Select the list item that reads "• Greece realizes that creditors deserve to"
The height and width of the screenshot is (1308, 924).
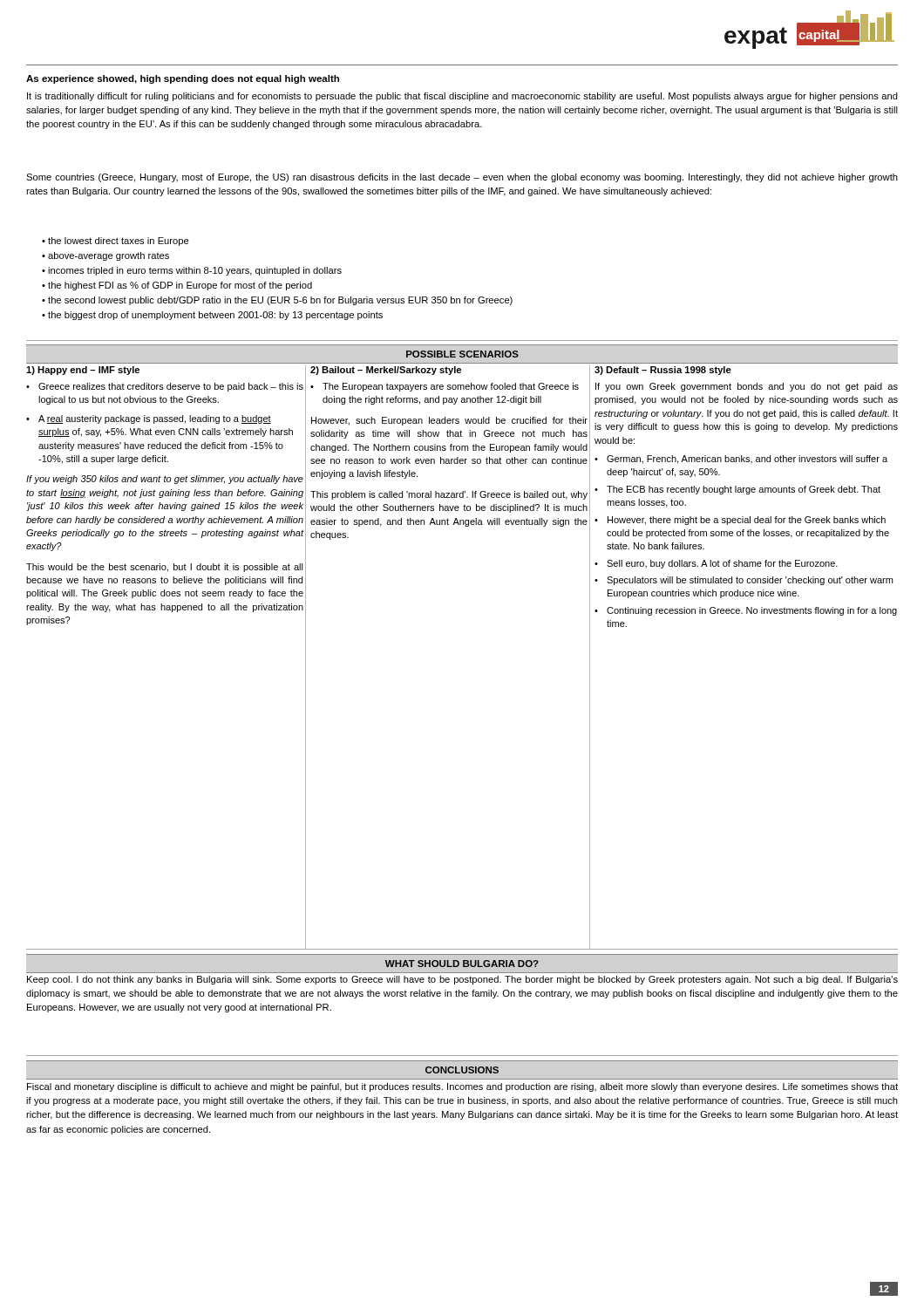point(165,393)
